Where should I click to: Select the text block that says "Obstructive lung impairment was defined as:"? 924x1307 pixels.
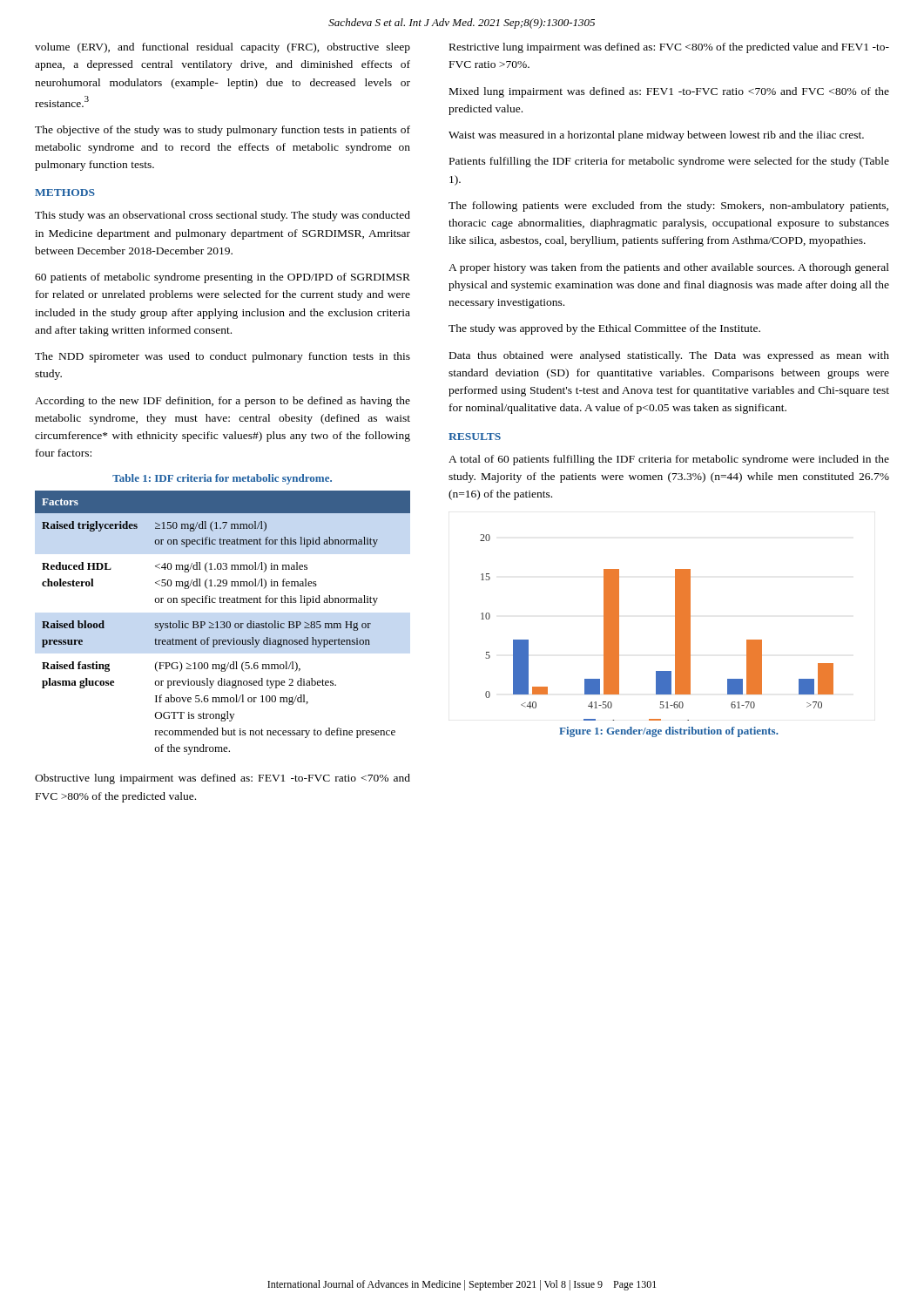click(x=222, y=787)
